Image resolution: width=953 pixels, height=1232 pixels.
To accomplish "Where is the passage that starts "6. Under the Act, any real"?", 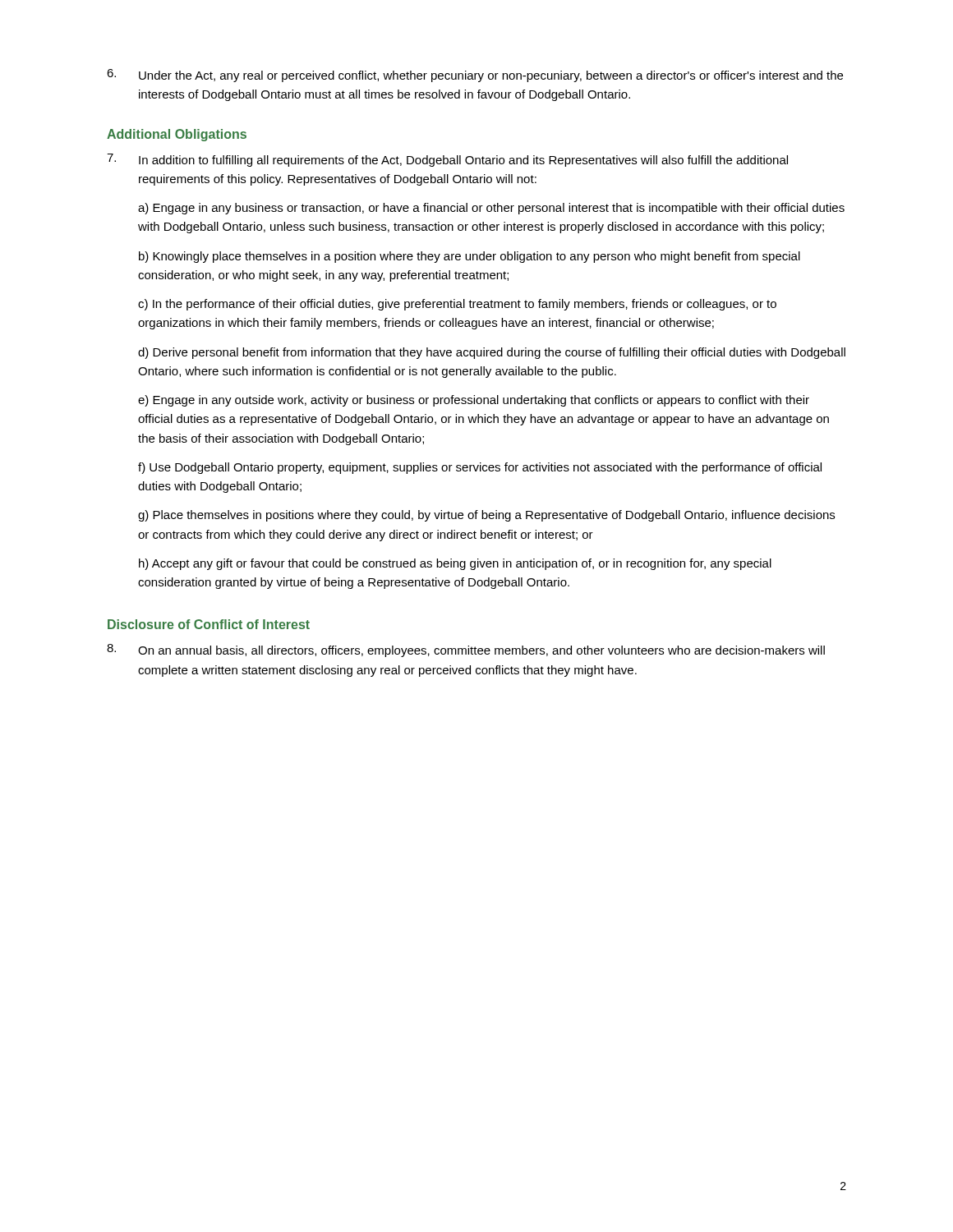I will (476, 85).
